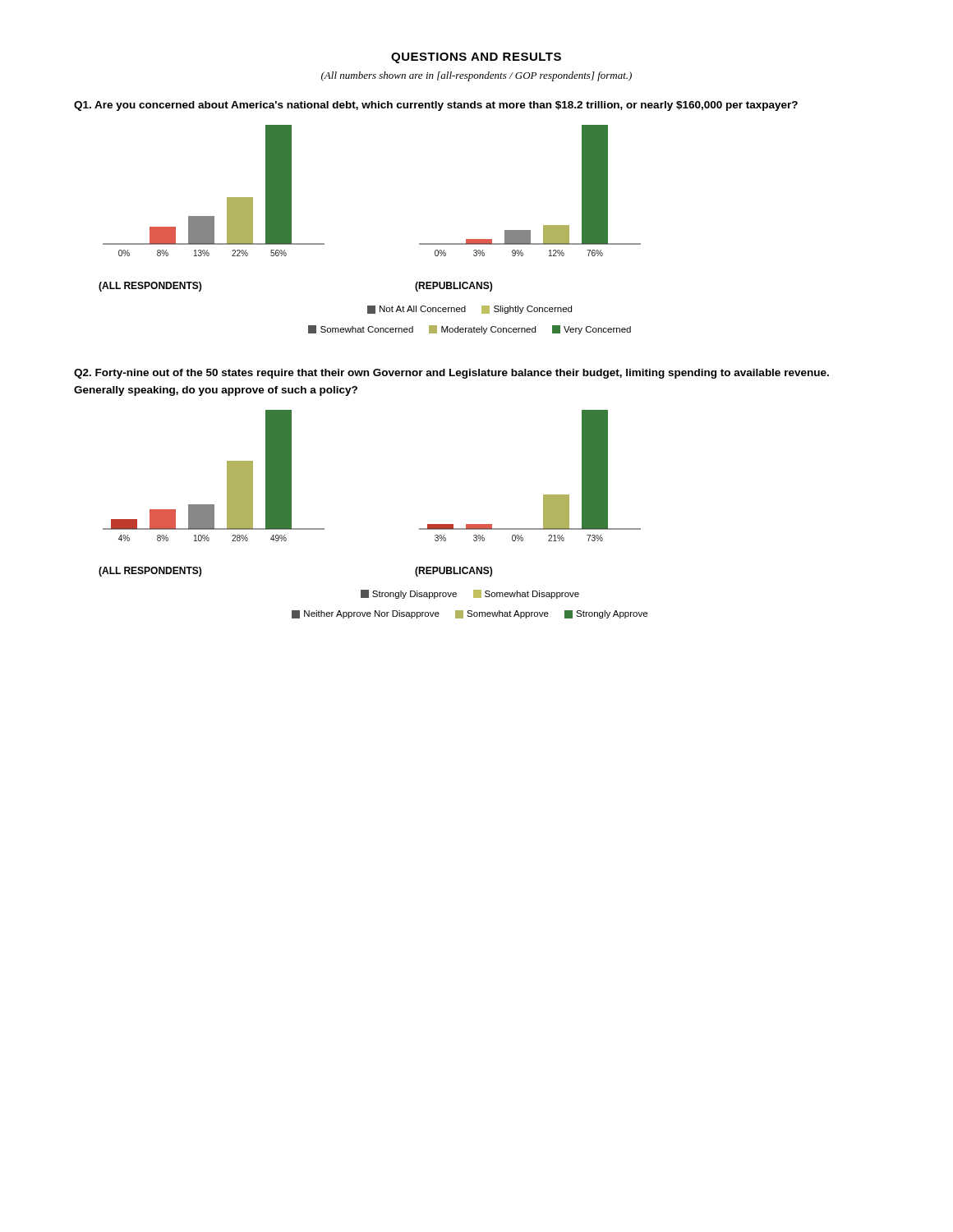Screen dimensions: 1232x953
Task: Select the passage starting "Q1. Are you concerned"
Action: [436, 105]
